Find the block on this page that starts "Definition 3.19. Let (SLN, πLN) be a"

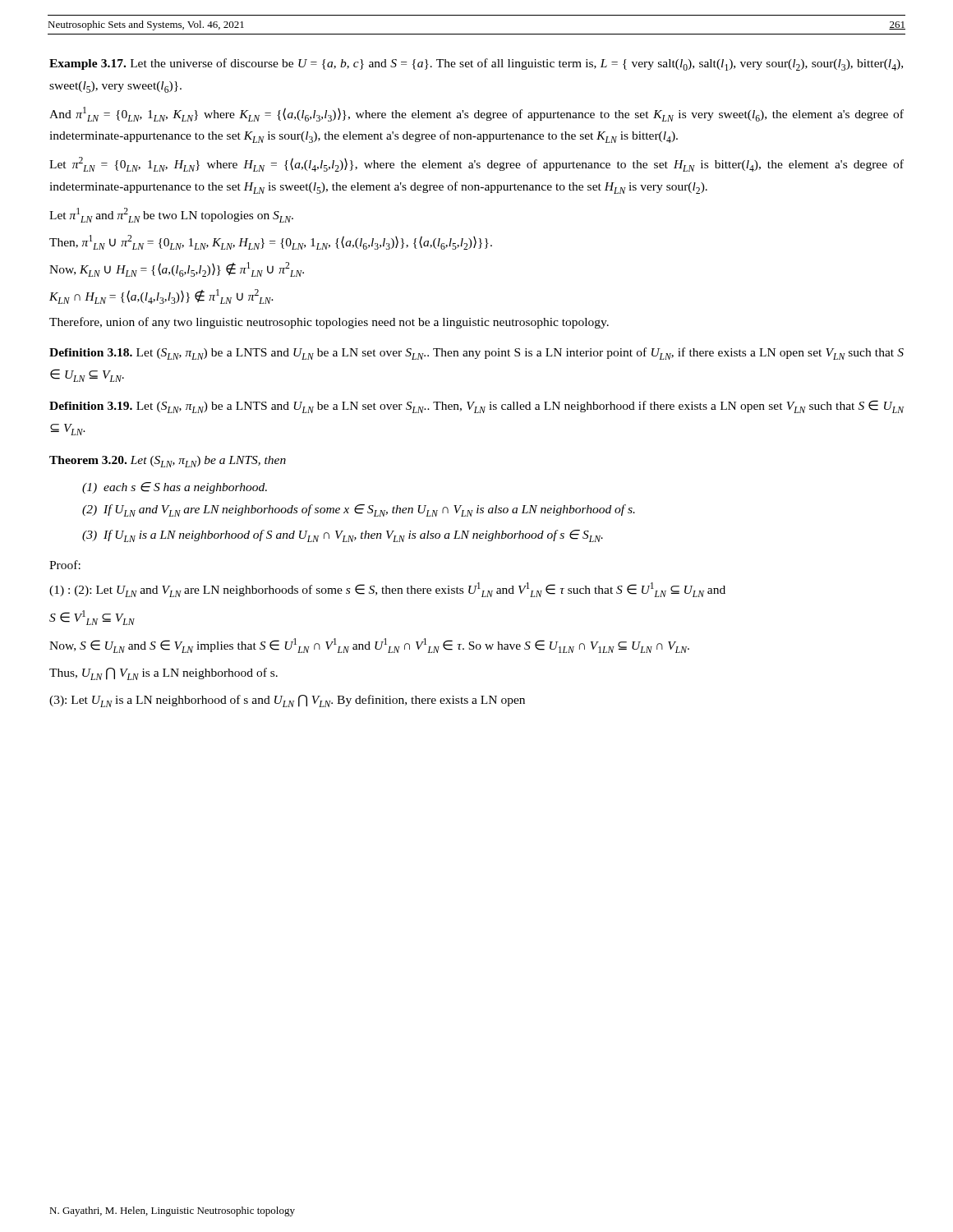(476, 418)
